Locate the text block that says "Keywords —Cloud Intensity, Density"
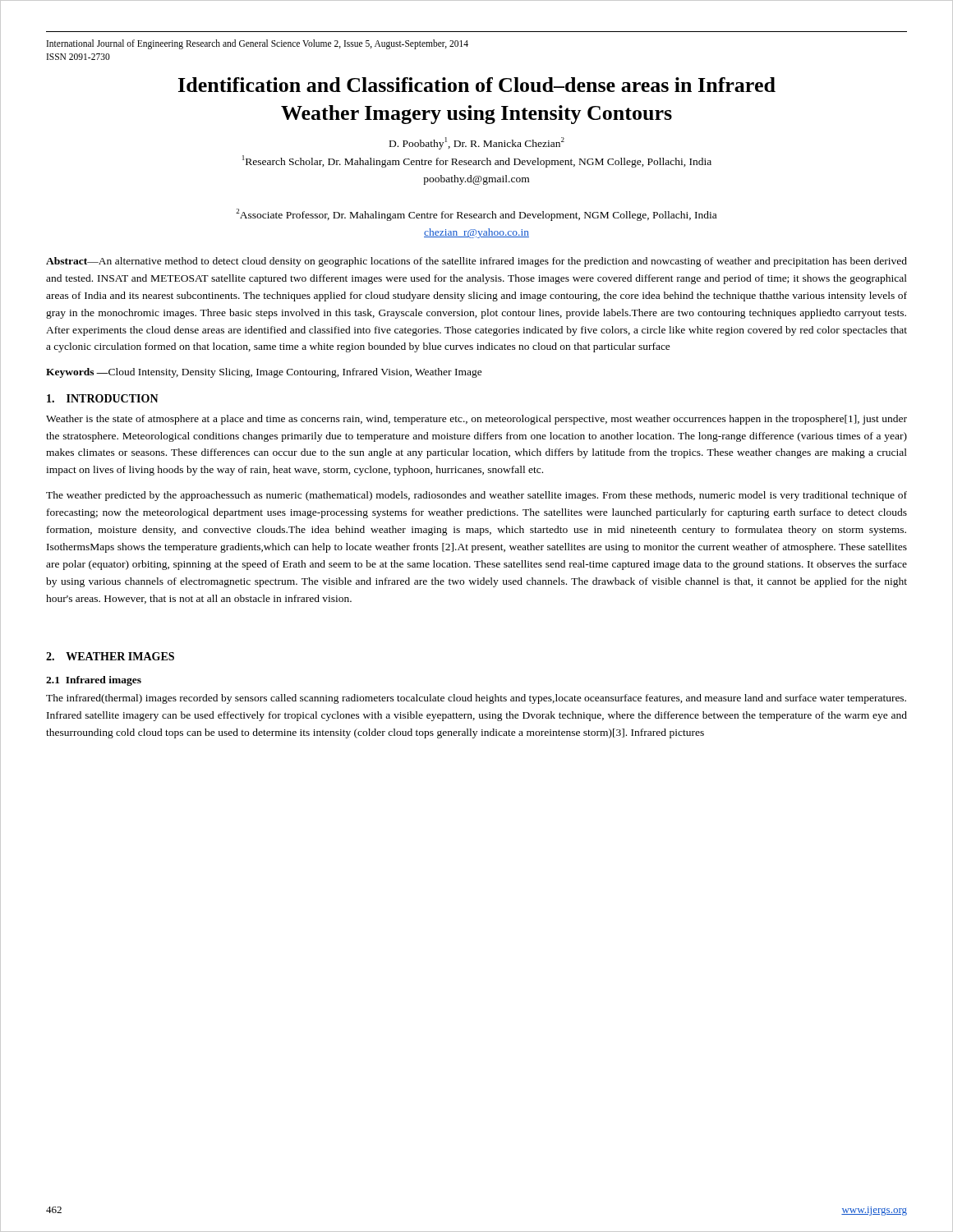This screenshot has height=1232, width=953. (264, 372)
